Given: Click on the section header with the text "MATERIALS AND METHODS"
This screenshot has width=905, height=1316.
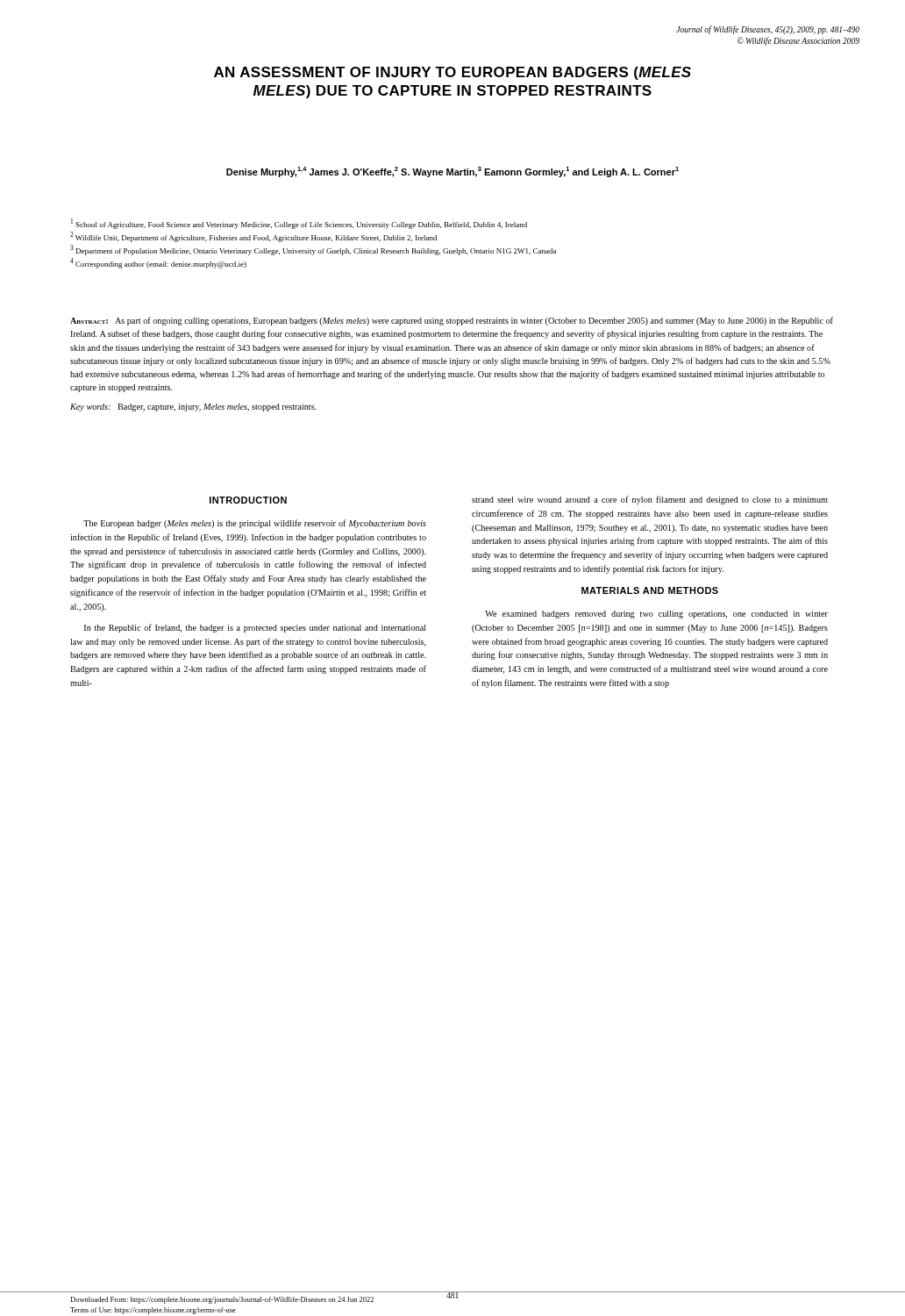Looking at the screenshot, I should 650,590.
